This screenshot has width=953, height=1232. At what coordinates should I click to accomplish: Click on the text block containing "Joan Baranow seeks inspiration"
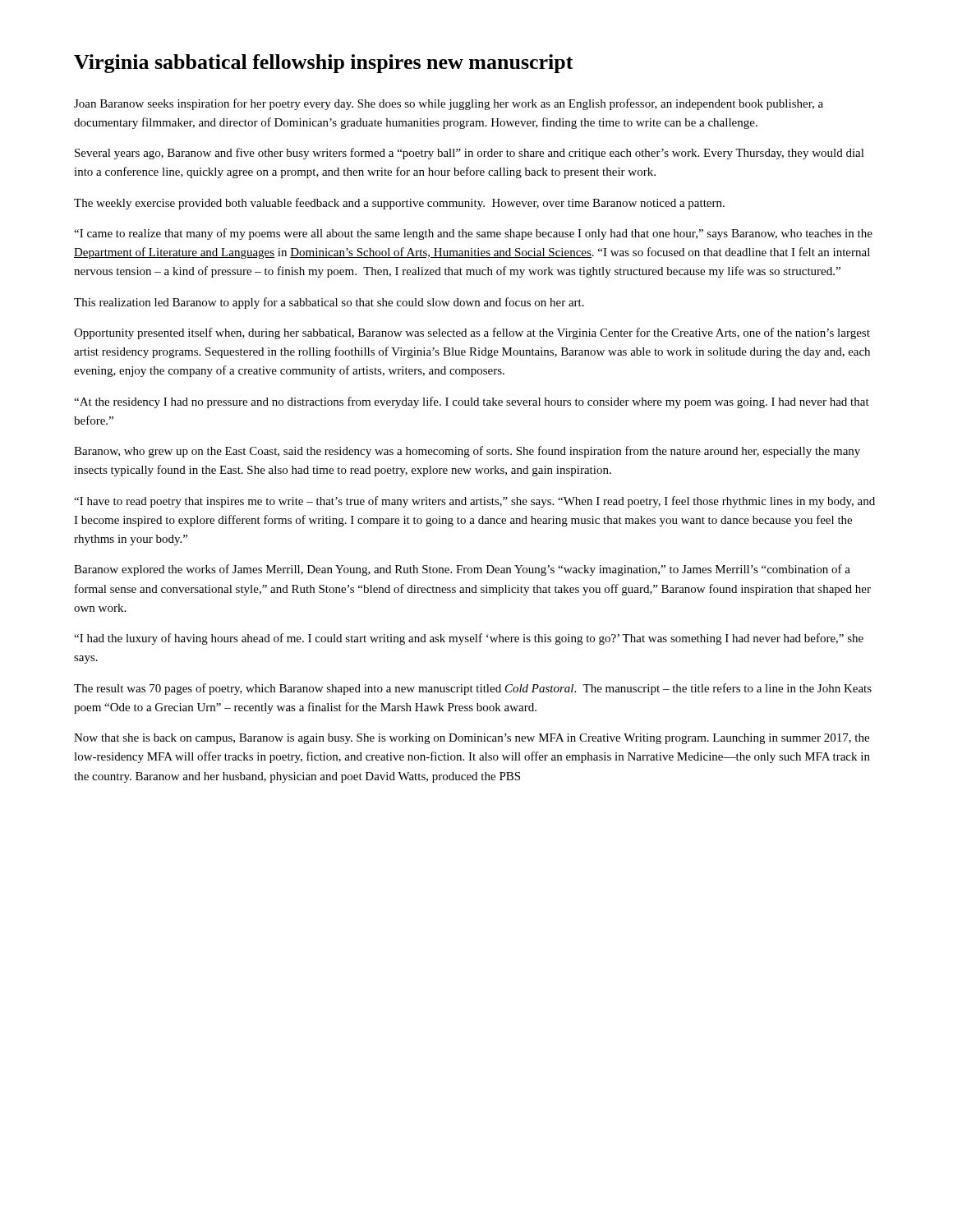[x=449, y=113]
